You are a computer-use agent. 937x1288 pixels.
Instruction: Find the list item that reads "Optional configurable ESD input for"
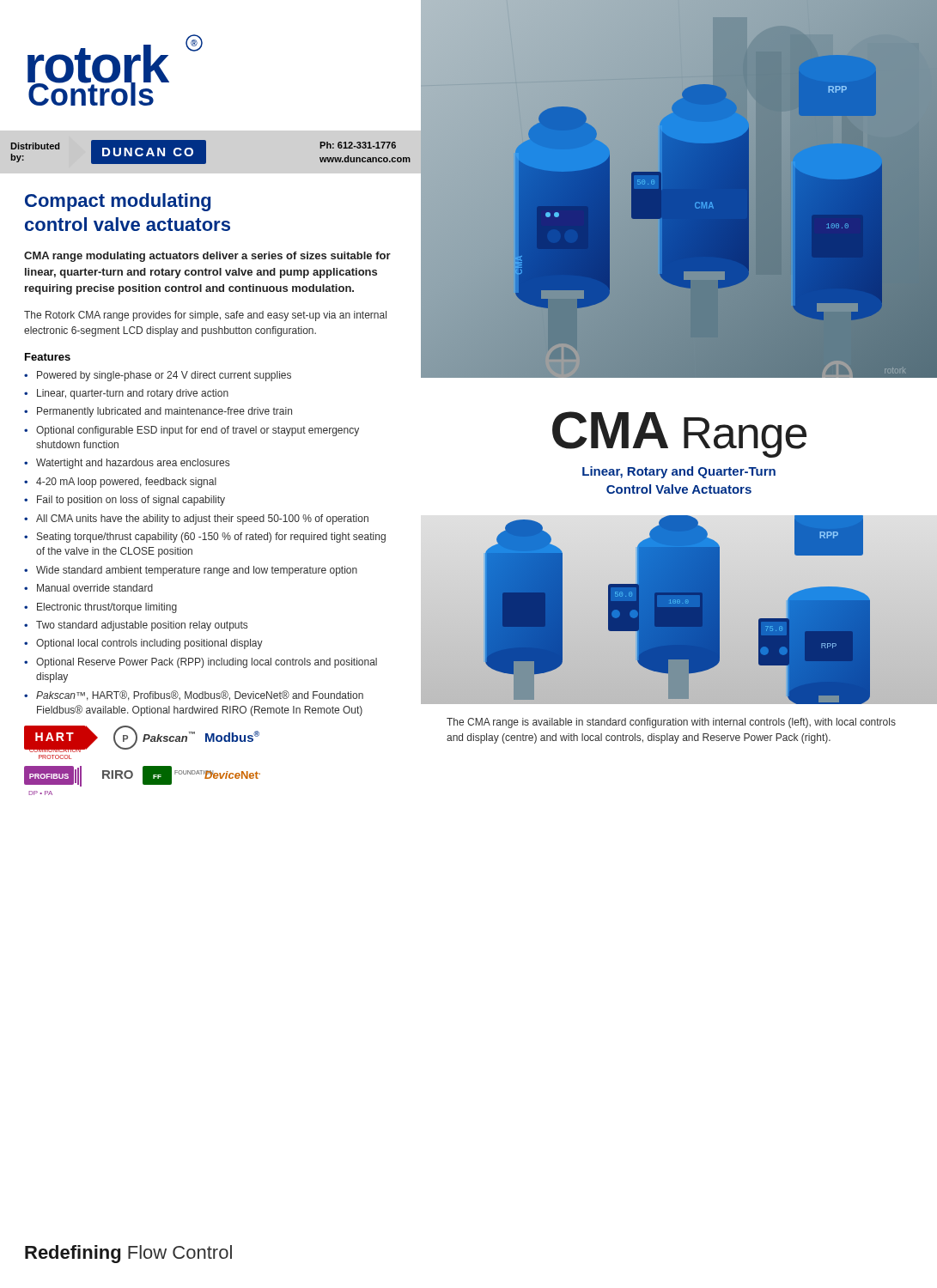tap(198, 437)
